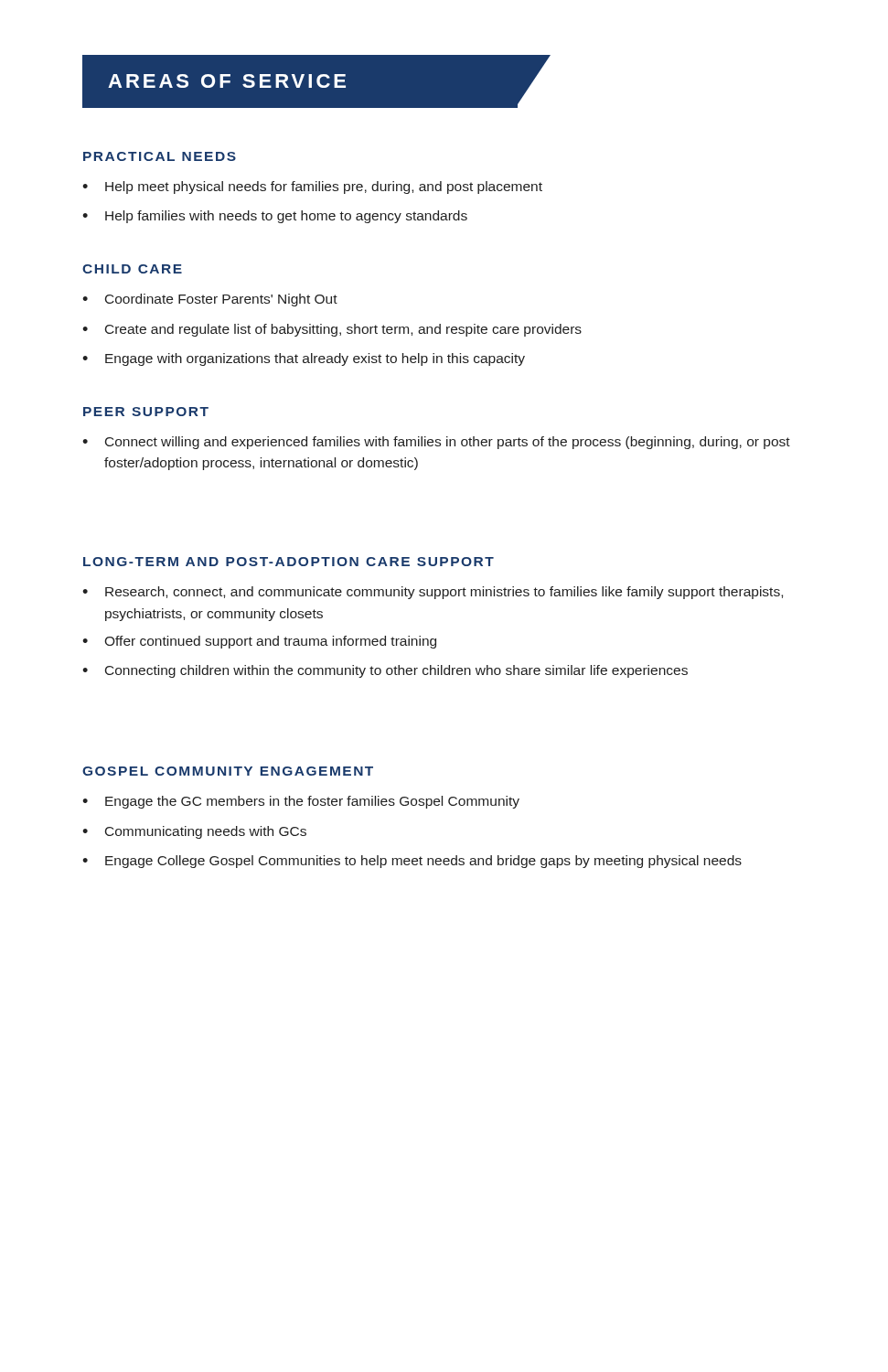Navigate to the text starting "• Coordinate Foster Parents' Night"
Viewport: 888px width, 1372px height.
tap(210, 300)
